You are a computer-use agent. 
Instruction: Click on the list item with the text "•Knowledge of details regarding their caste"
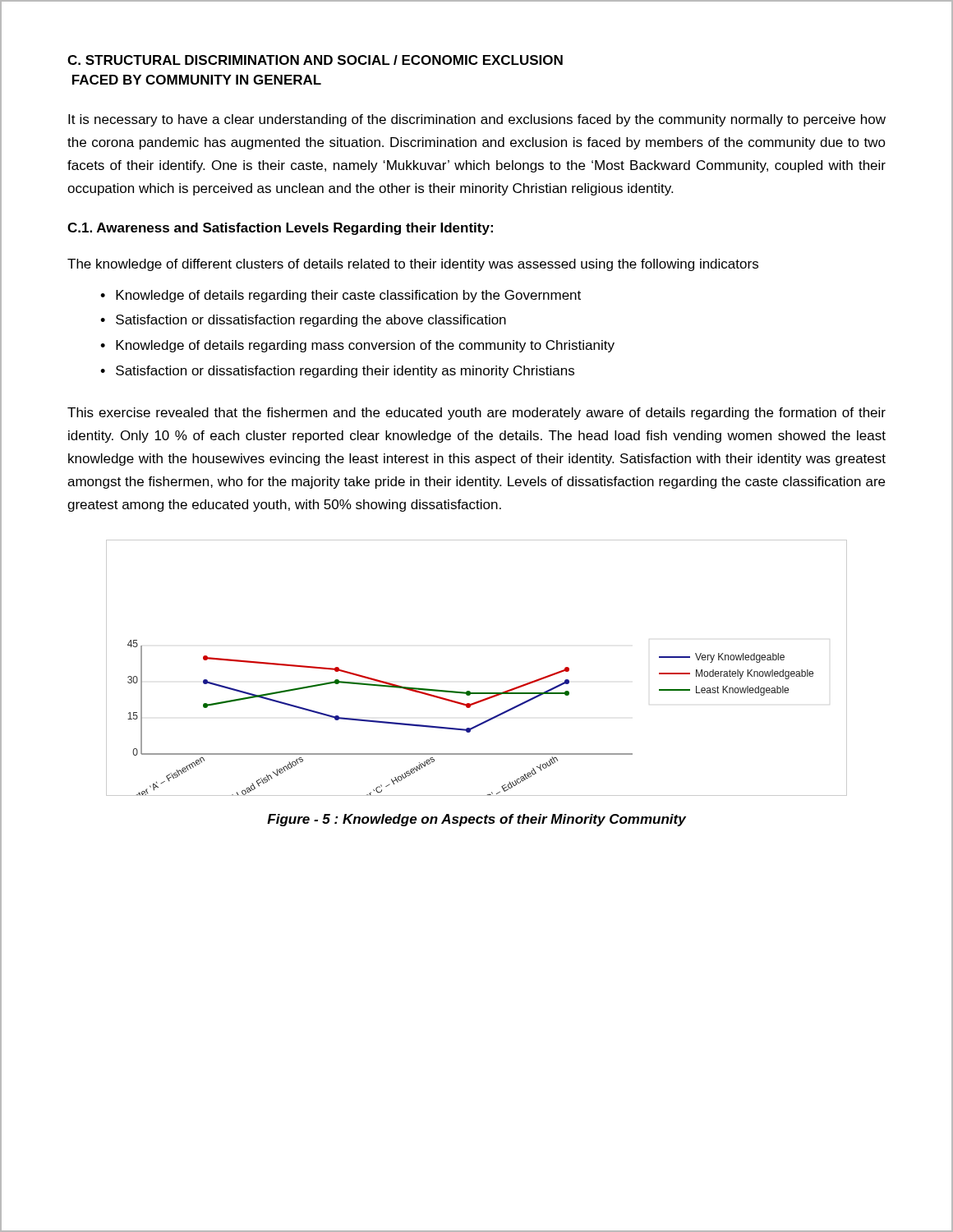(341, 296)
